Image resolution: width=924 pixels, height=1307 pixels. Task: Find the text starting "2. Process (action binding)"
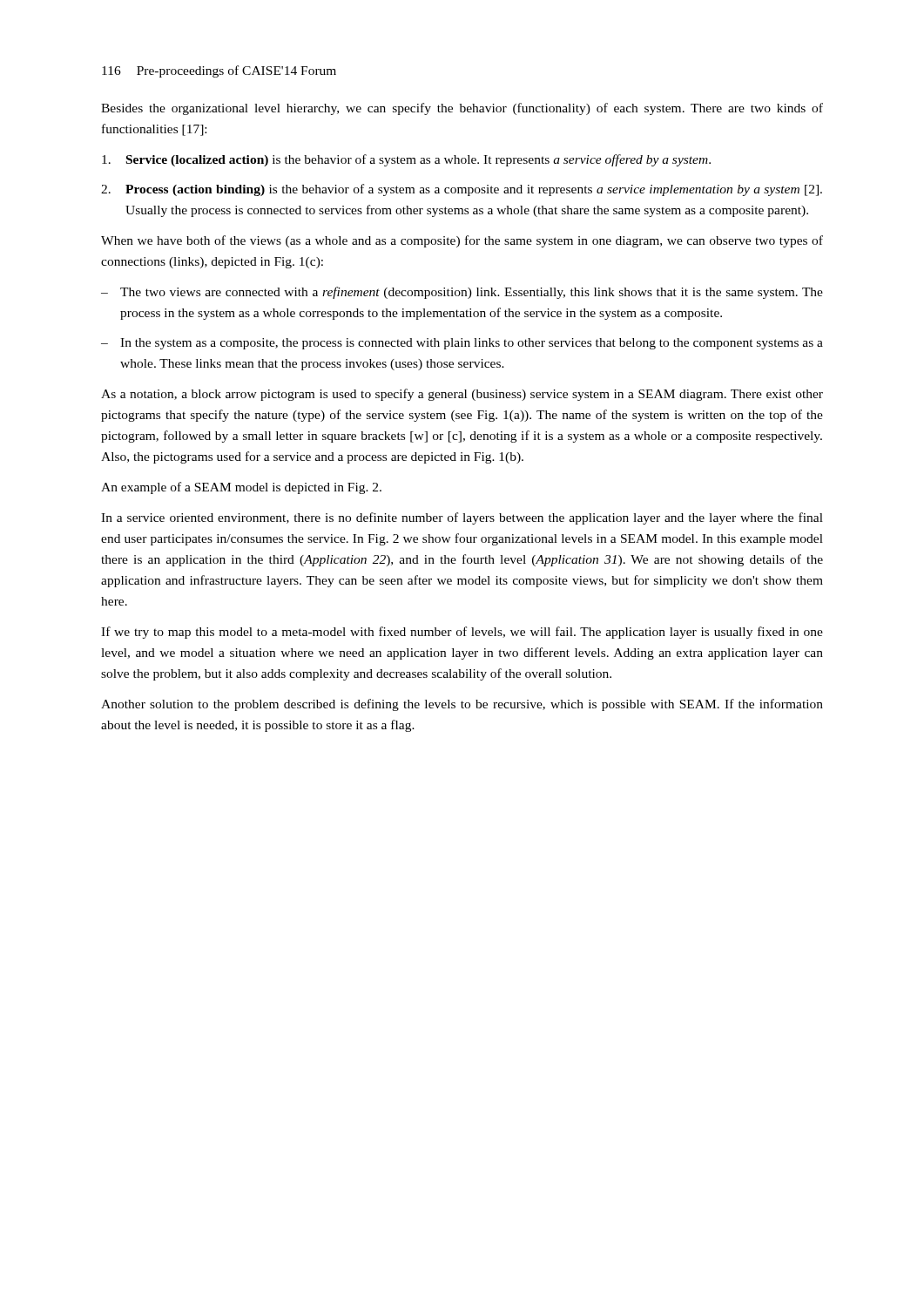coord(462,200)
